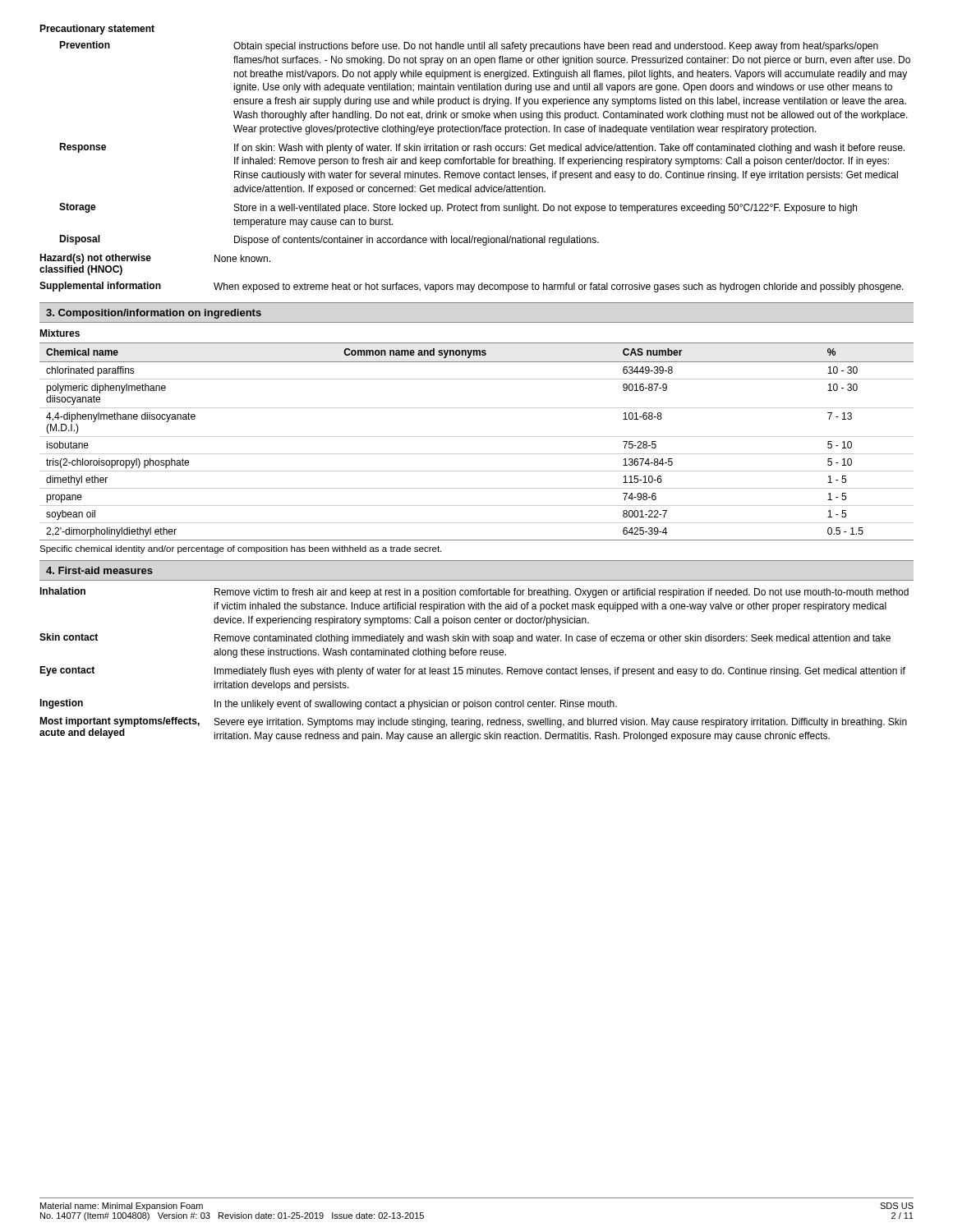
Task: Navigate to the element starting "Inhalation Remove victim to fresh air and"
Action: [x=476, y=606]
